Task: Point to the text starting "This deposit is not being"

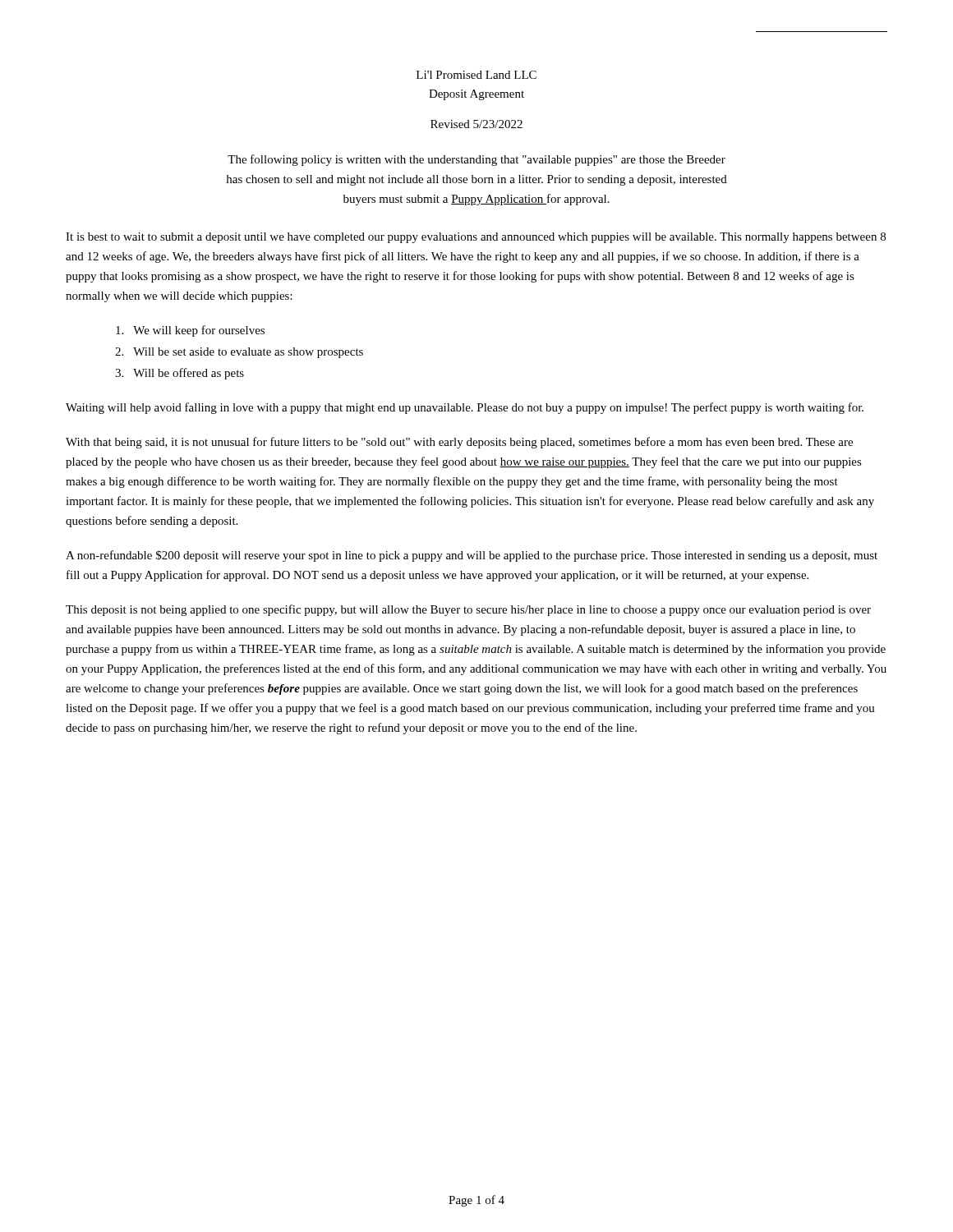Action: point(476,669)
